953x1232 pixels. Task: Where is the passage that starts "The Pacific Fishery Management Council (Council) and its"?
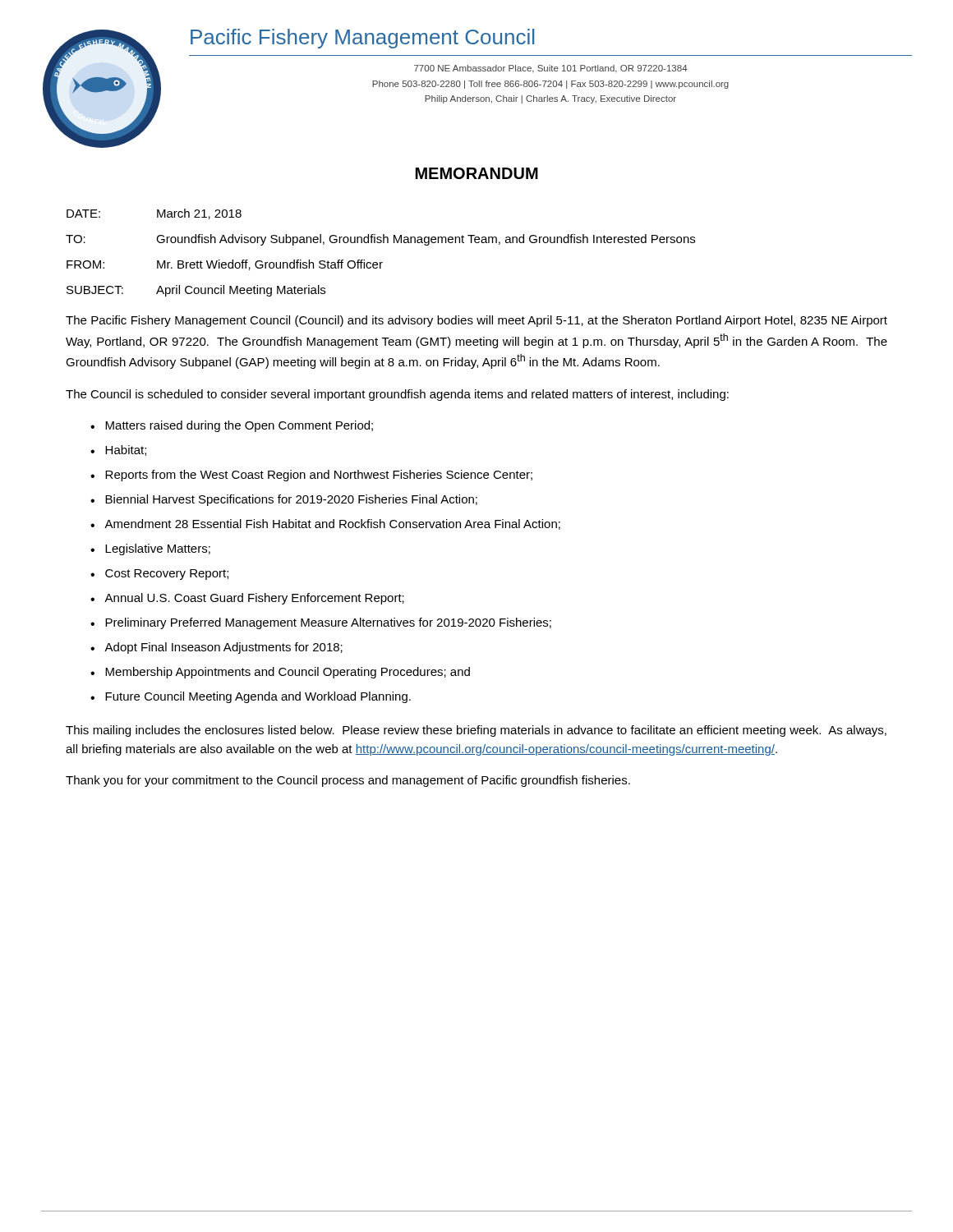[x=476, y=341]
